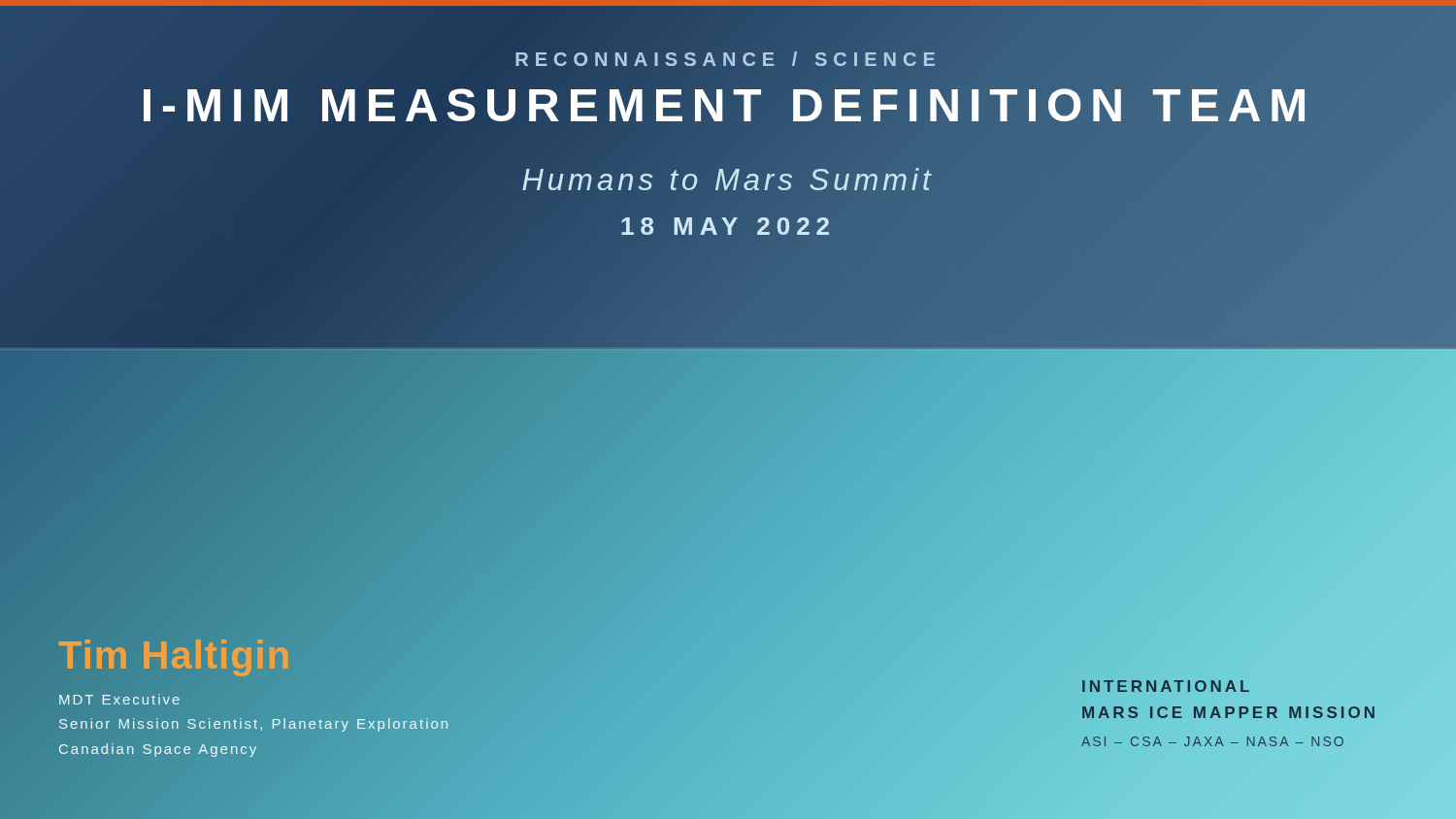Find the block on this page that starts "MDT Executive Senior"
This screenshot has width=1456, height=819.
(254, 723)
